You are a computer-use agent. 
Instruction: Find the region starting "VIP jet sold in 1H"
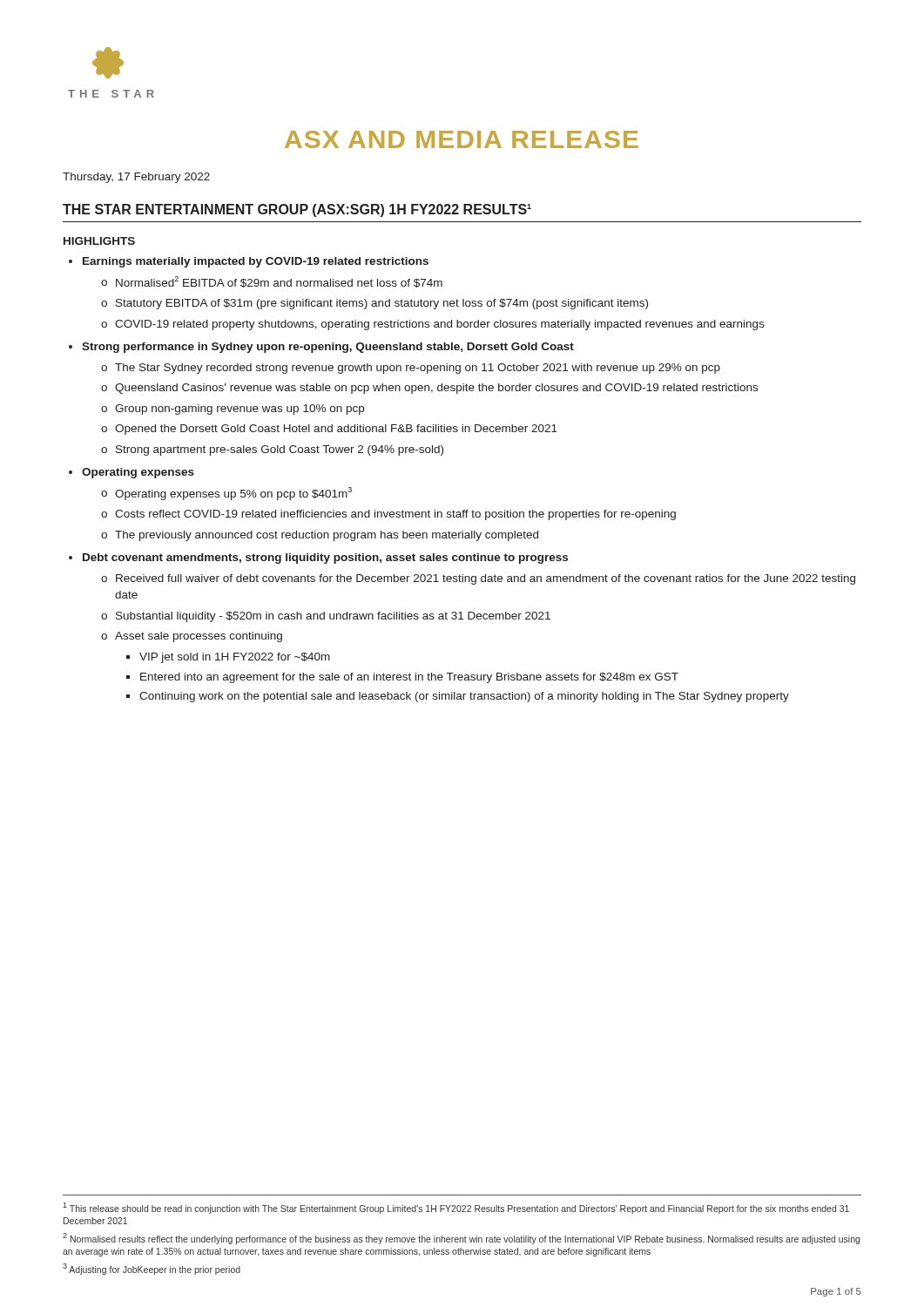(x=235, y=657)
